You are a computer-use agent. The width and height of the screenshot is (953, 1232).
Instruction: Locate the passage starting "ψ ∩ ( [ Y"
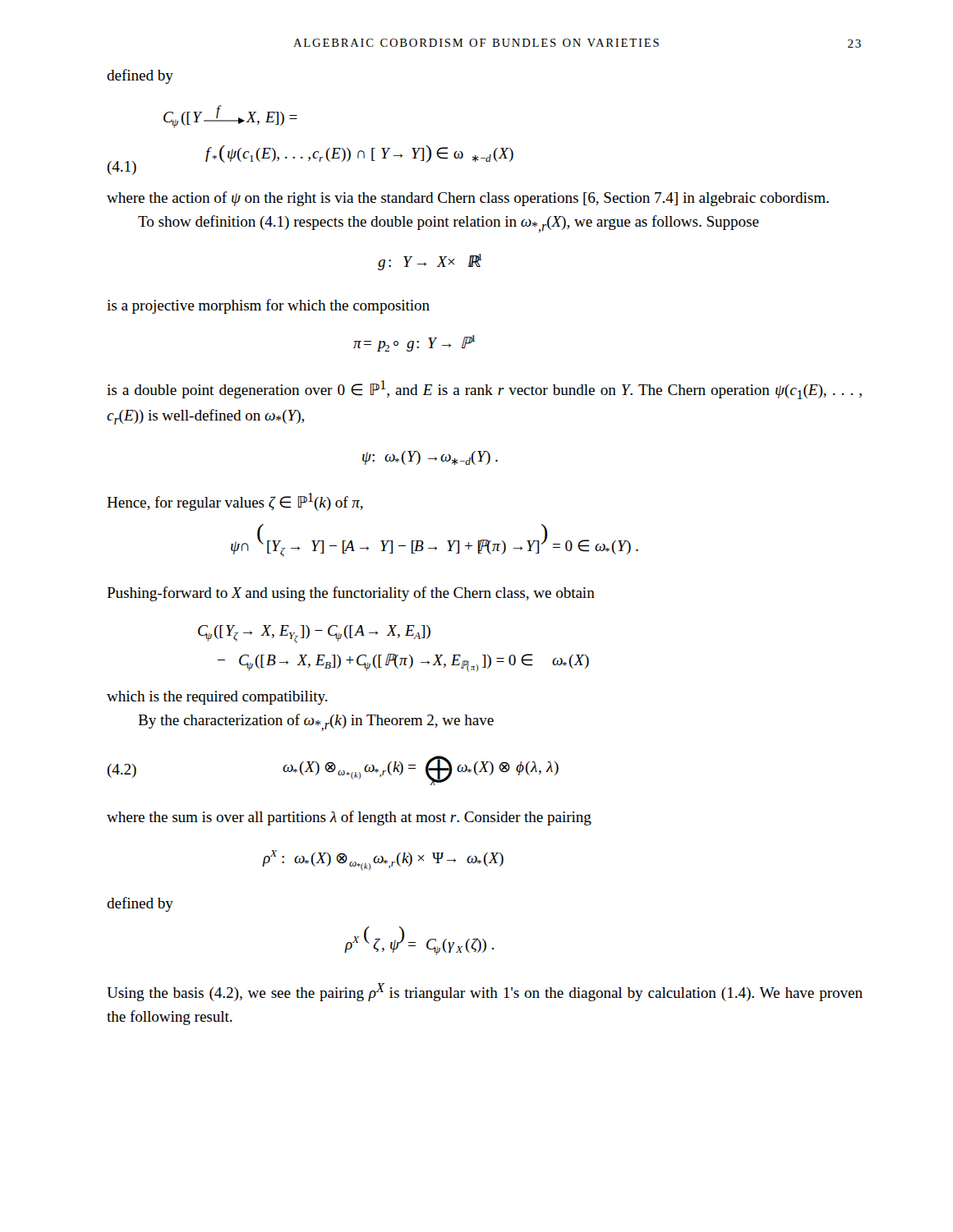click(485, 545)
